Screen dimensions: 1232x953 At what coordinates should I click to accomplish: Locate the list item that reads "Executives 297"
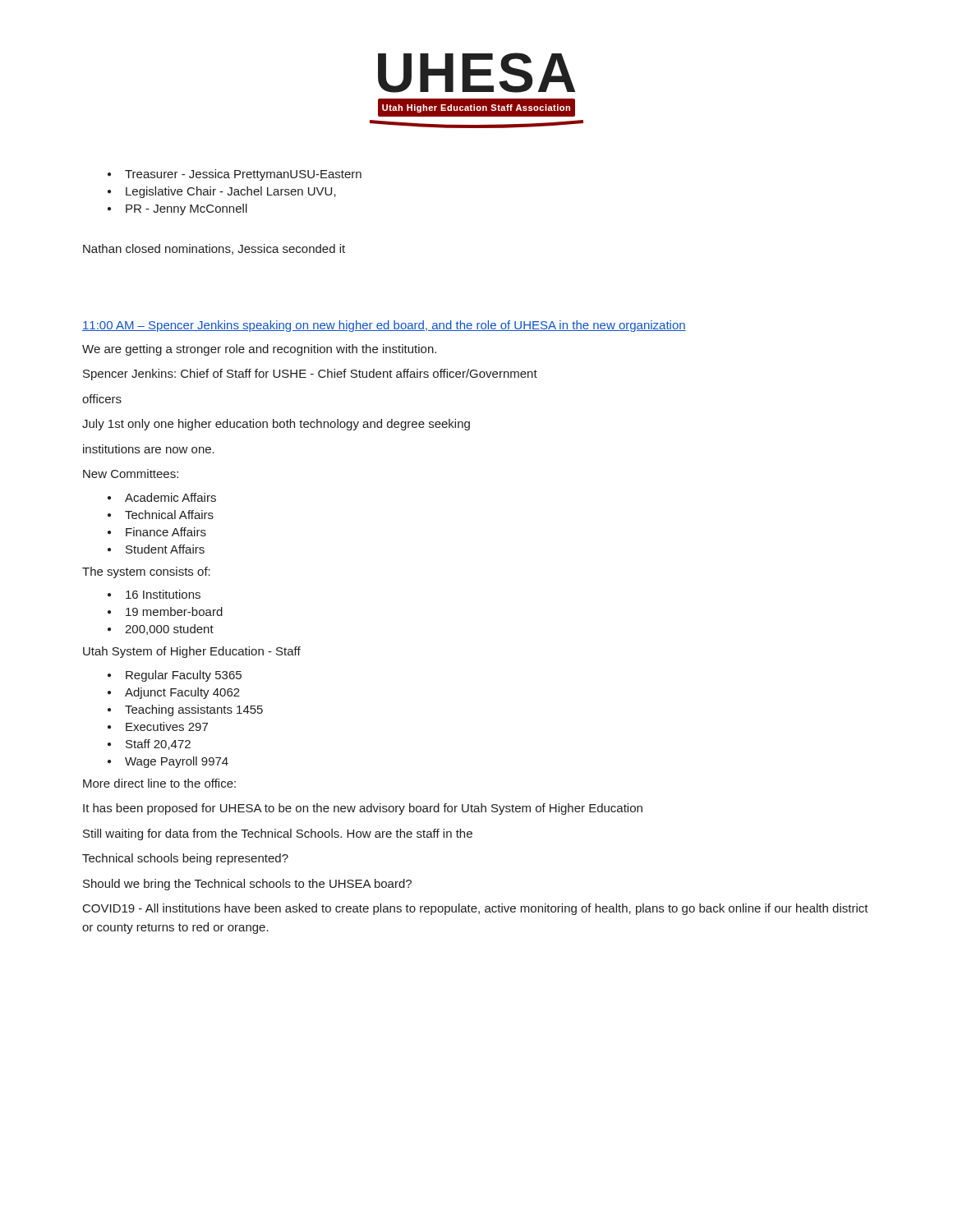click(158, 726)
